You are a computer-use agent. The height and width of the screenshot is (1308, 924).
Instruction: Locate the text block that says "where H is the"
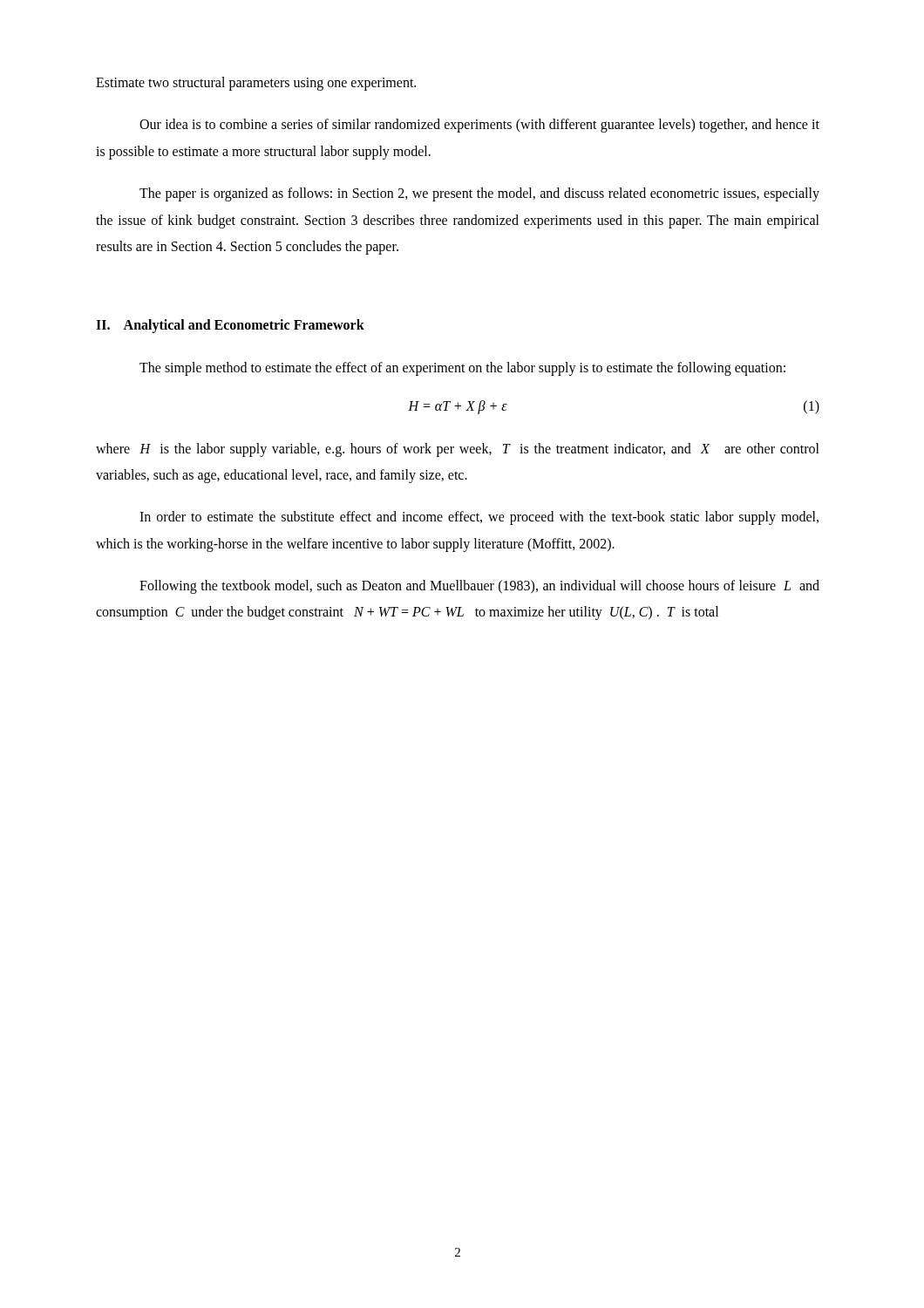(x=458, y=461)
